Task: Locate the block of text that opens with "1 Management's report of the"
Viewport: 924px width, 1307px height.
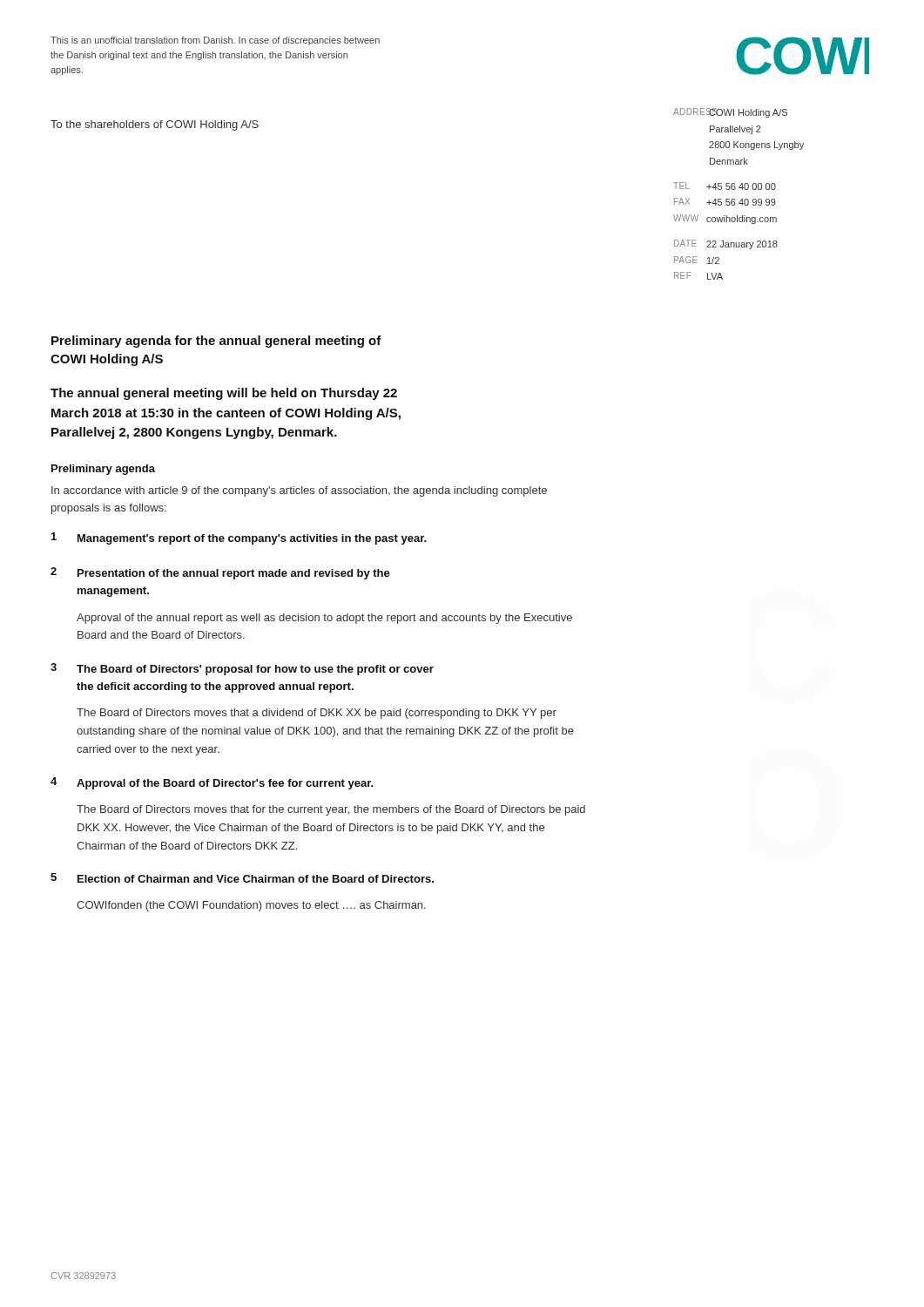Action: [320, 539]
